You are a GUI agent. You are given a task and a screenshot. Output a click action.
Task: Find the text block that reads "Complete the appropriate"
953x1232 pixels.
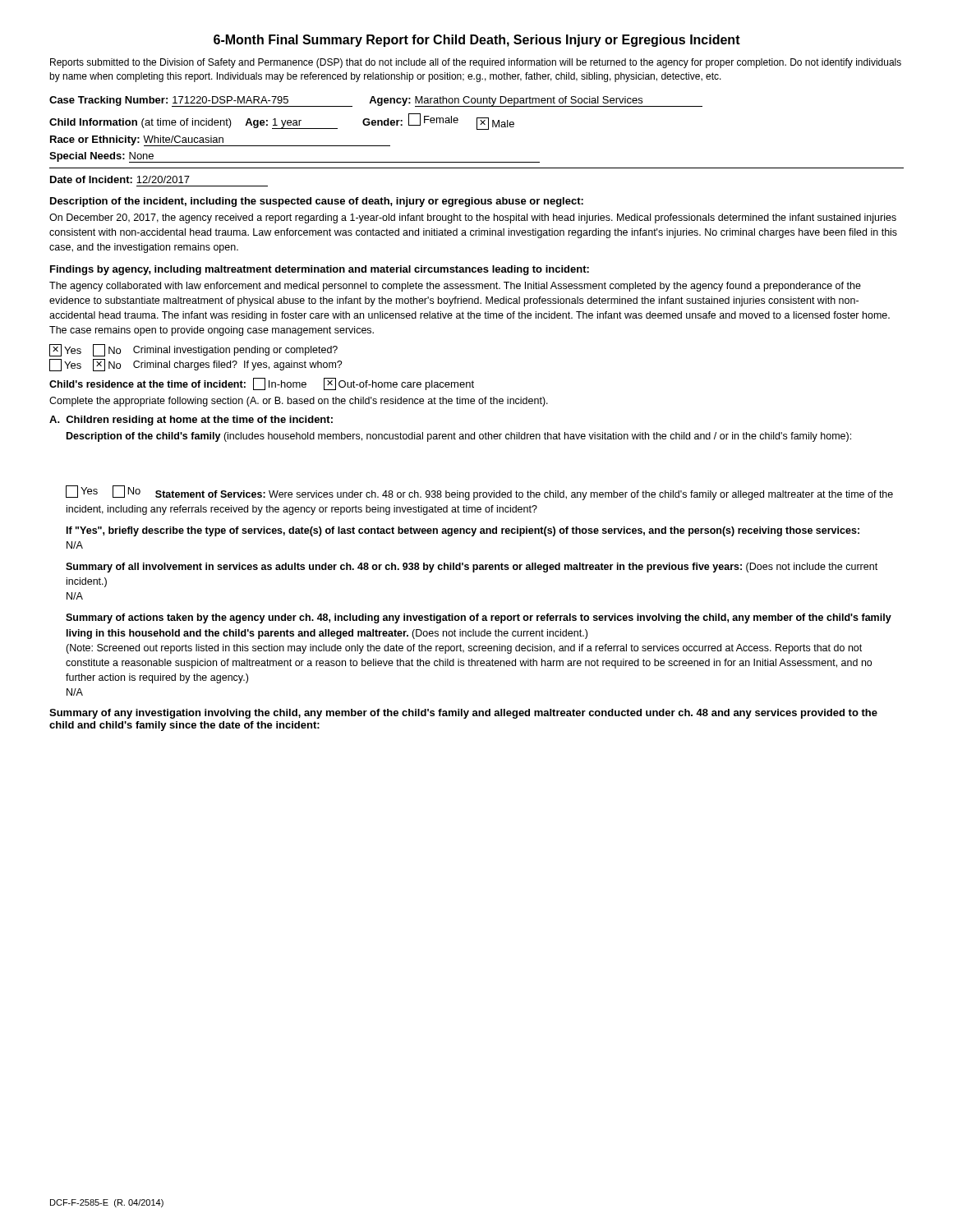click(x=299, y=401)
